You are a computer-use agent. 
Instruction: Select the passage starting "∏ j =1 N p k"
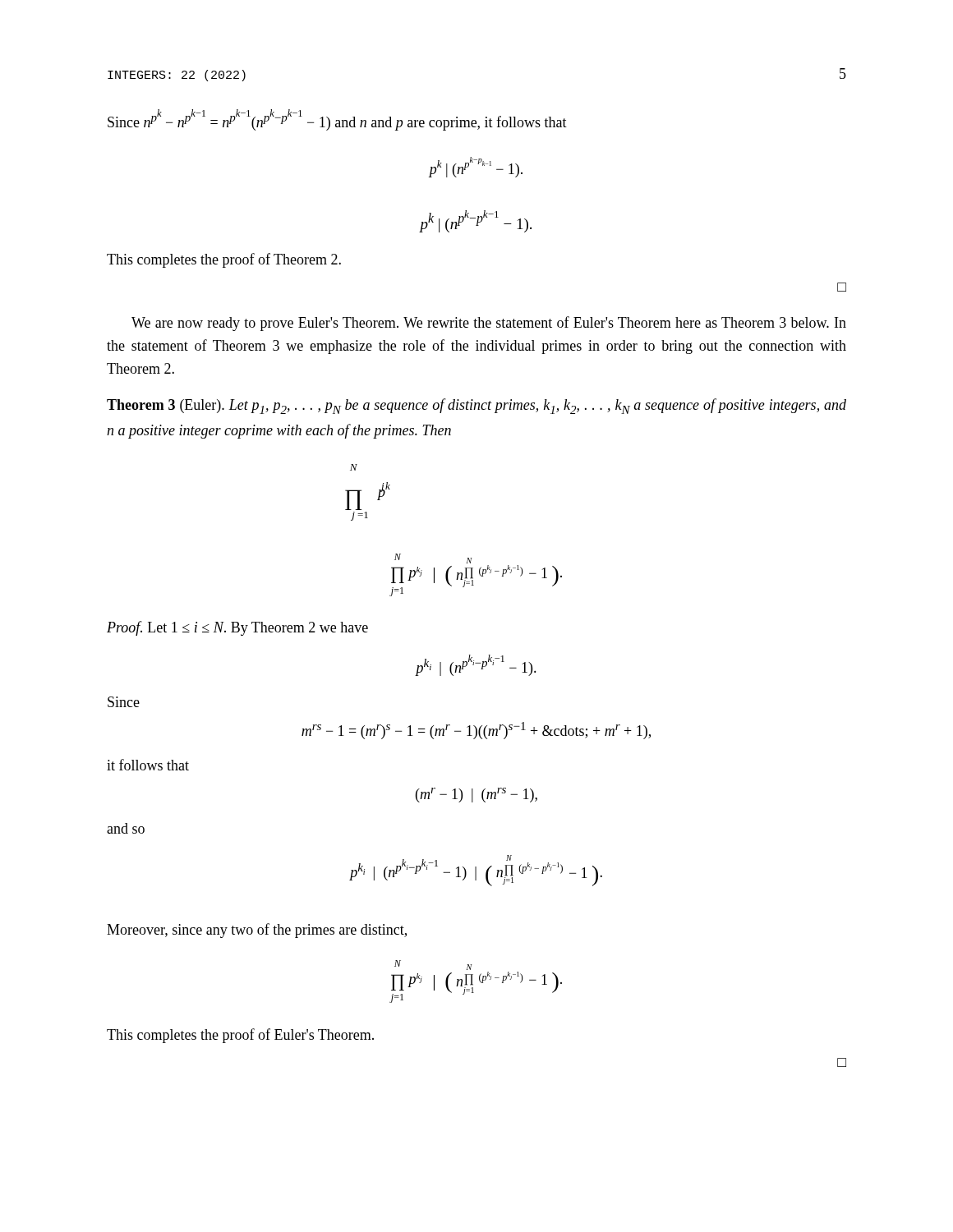(x=354, y=467)
